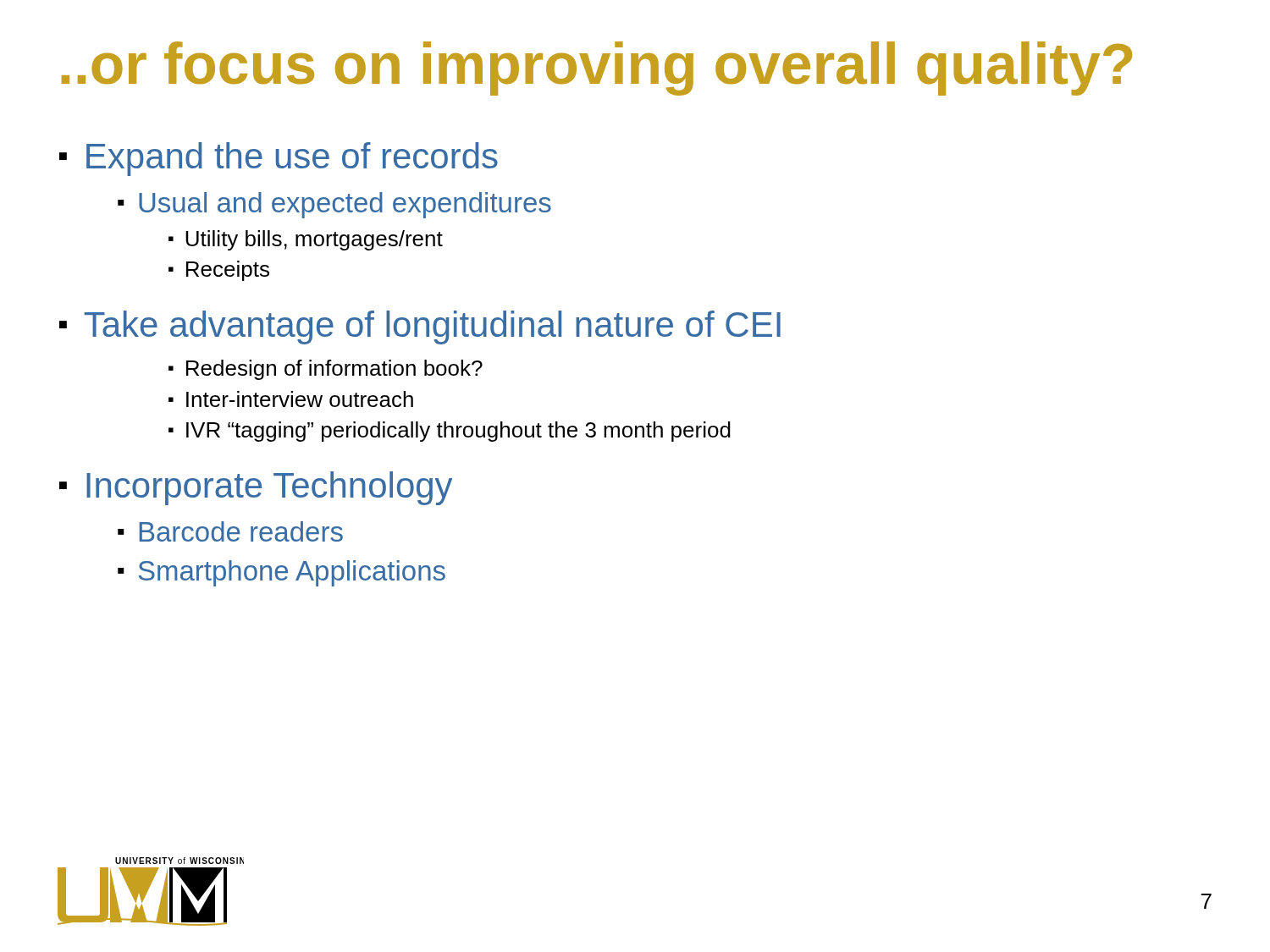Screen dimensions: 952x1270
Task: Select the title
Action: point(635,64)
